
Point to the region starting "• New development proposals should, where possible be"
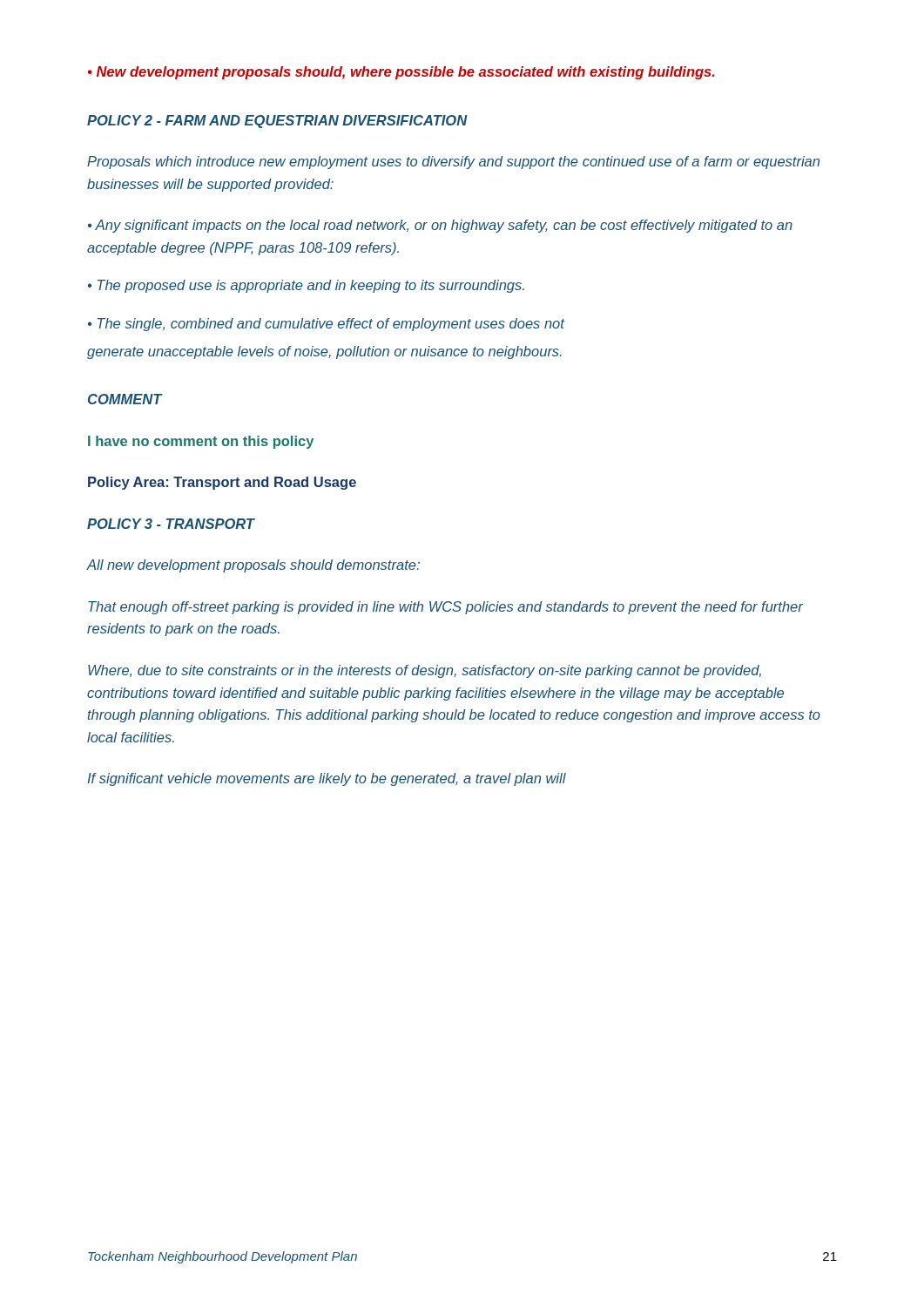pos(401,71)
